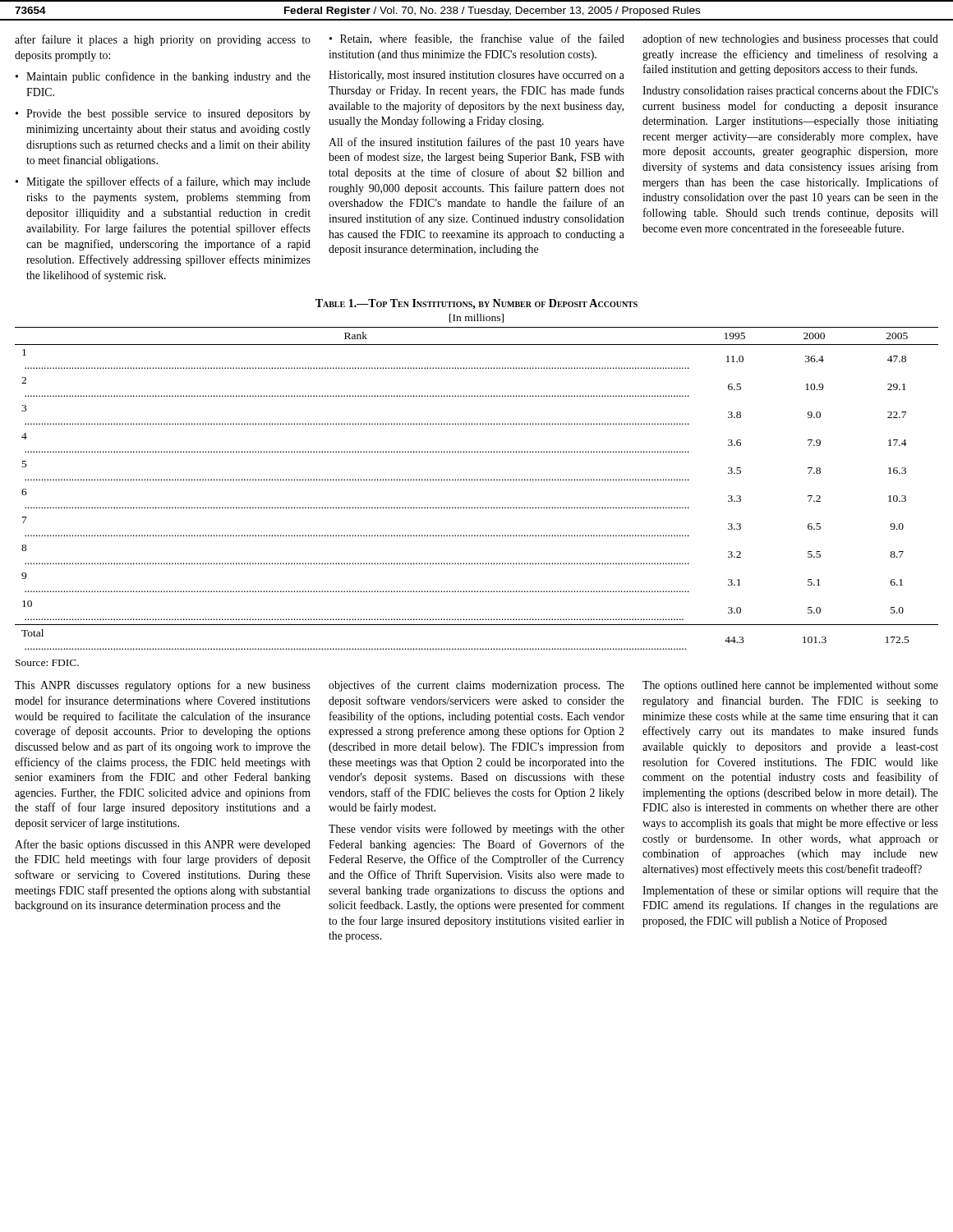
Task: Point to the block starting "• Mitigate the"
Action: pyautogui.click(x=163, y=229)
